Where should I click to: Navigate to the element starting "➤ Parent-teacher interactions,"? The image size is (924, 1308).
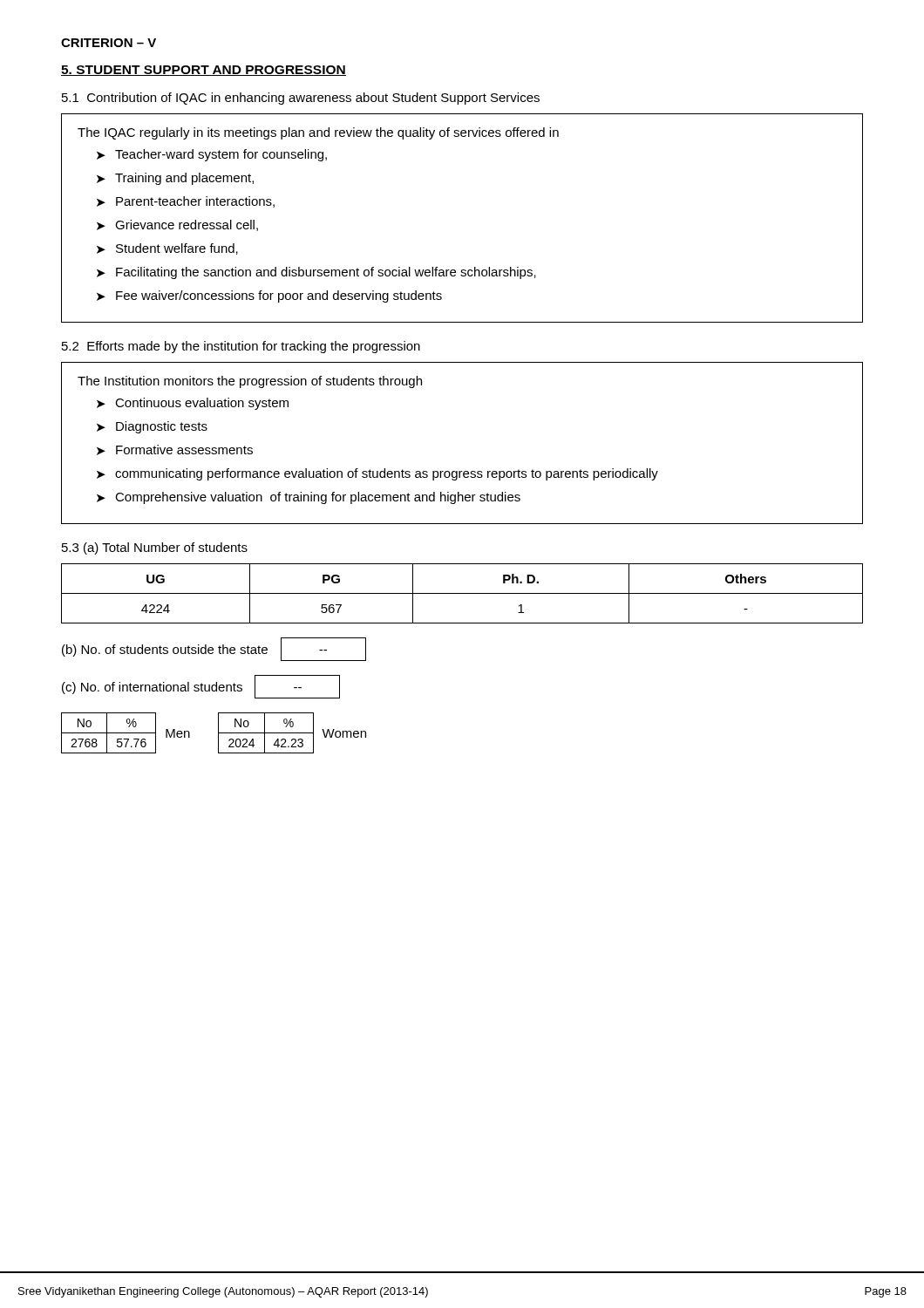point(185,202)
